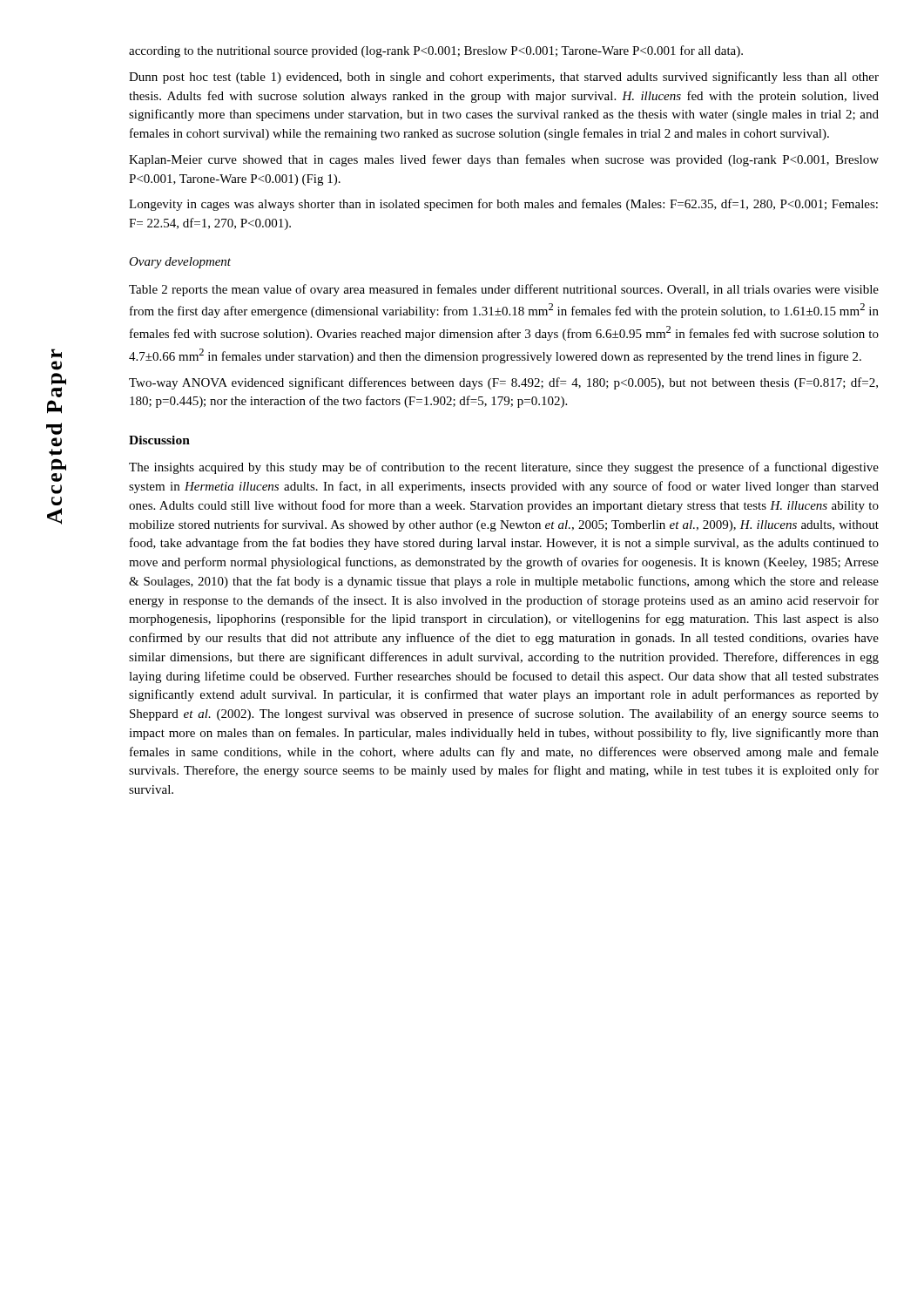
Task: Point to the block beginning "according to the"
Action: coord(504,51)
